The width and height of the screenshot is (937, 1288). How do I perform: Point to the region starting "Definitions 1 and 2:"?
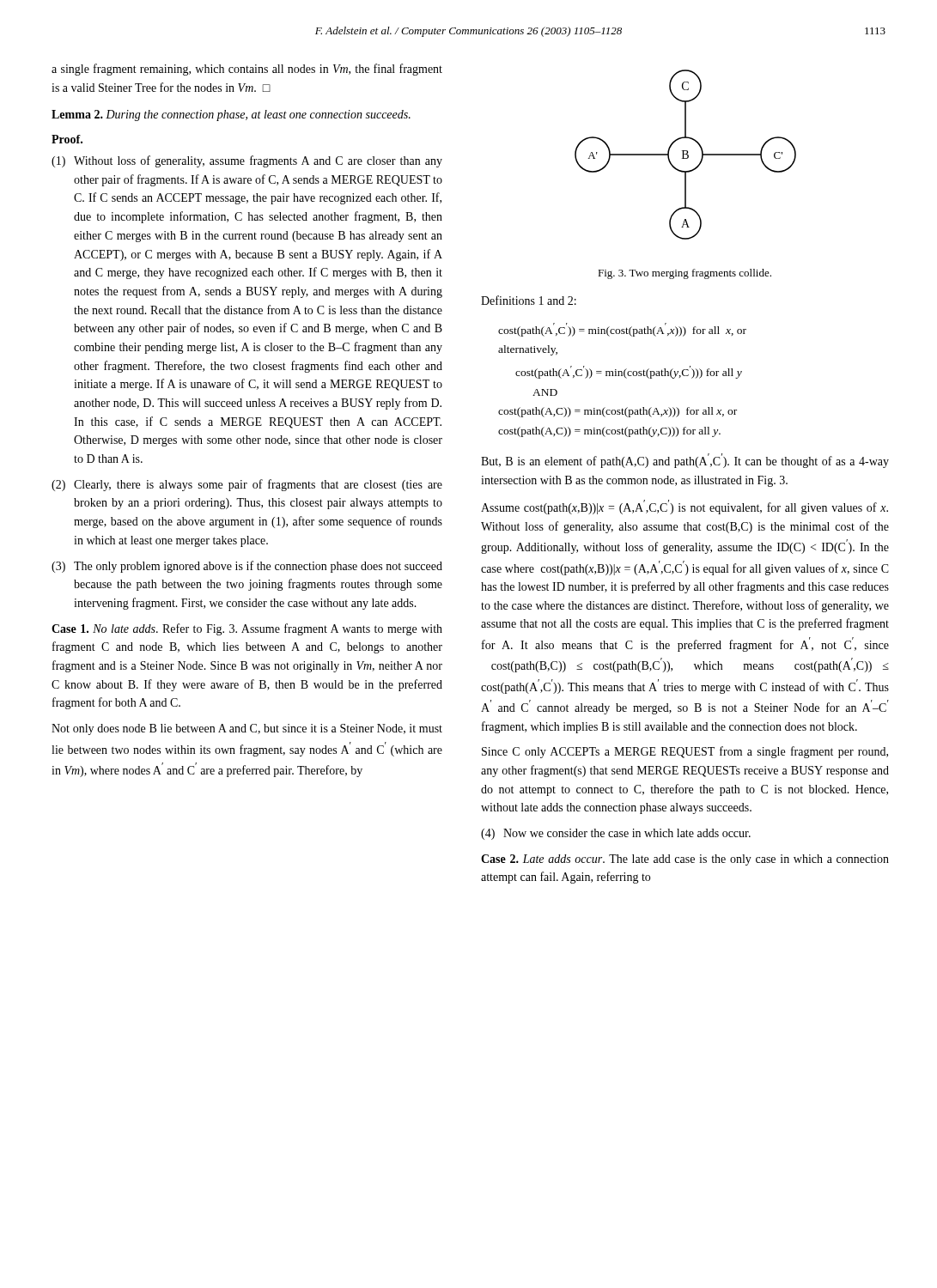(529, 301)
